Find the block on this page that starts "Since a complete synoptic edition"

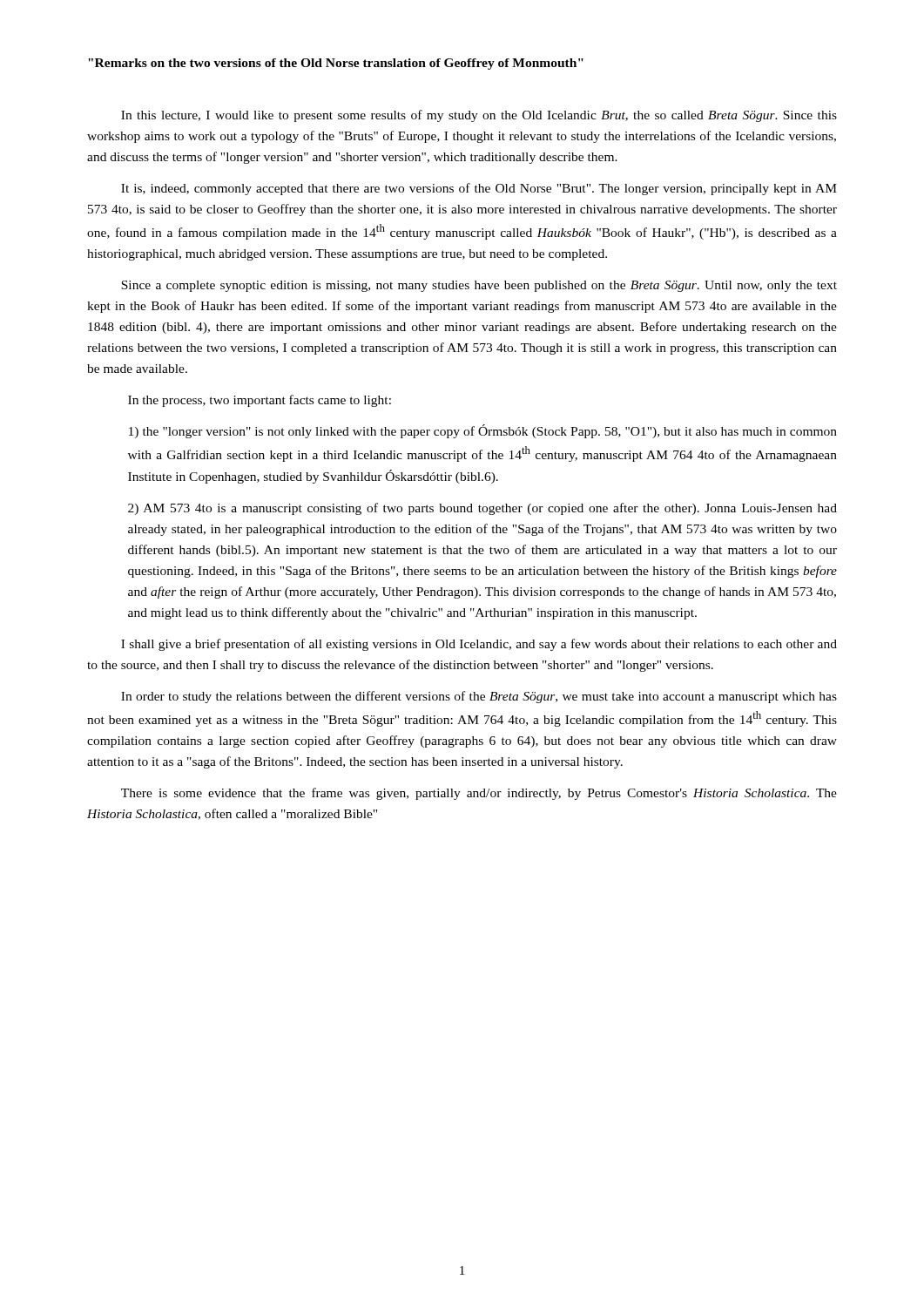pos(462,327)
